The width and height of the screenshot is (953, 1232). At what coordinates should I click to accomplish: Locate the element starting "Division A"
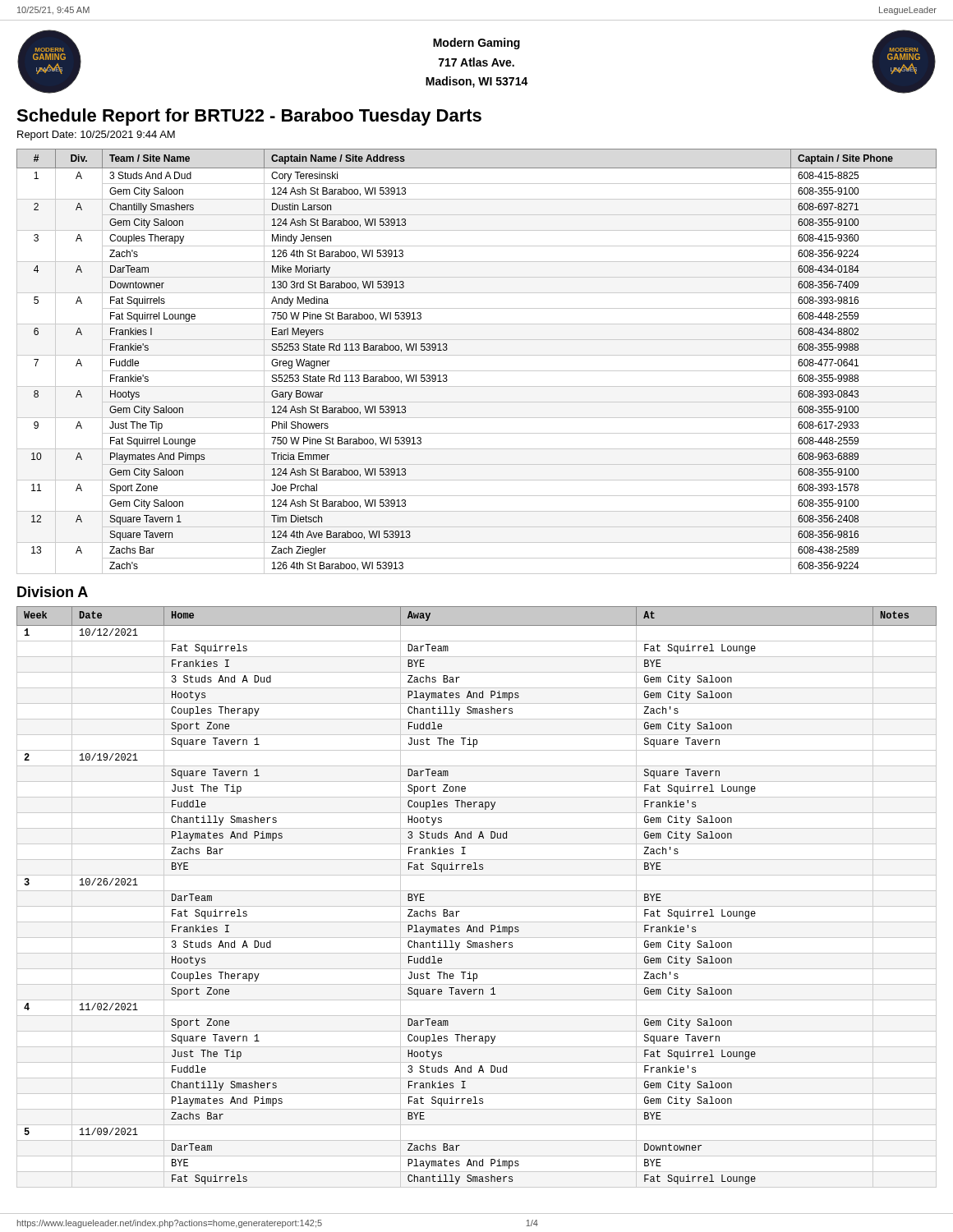pyautogui.click(x=52, y=592)
